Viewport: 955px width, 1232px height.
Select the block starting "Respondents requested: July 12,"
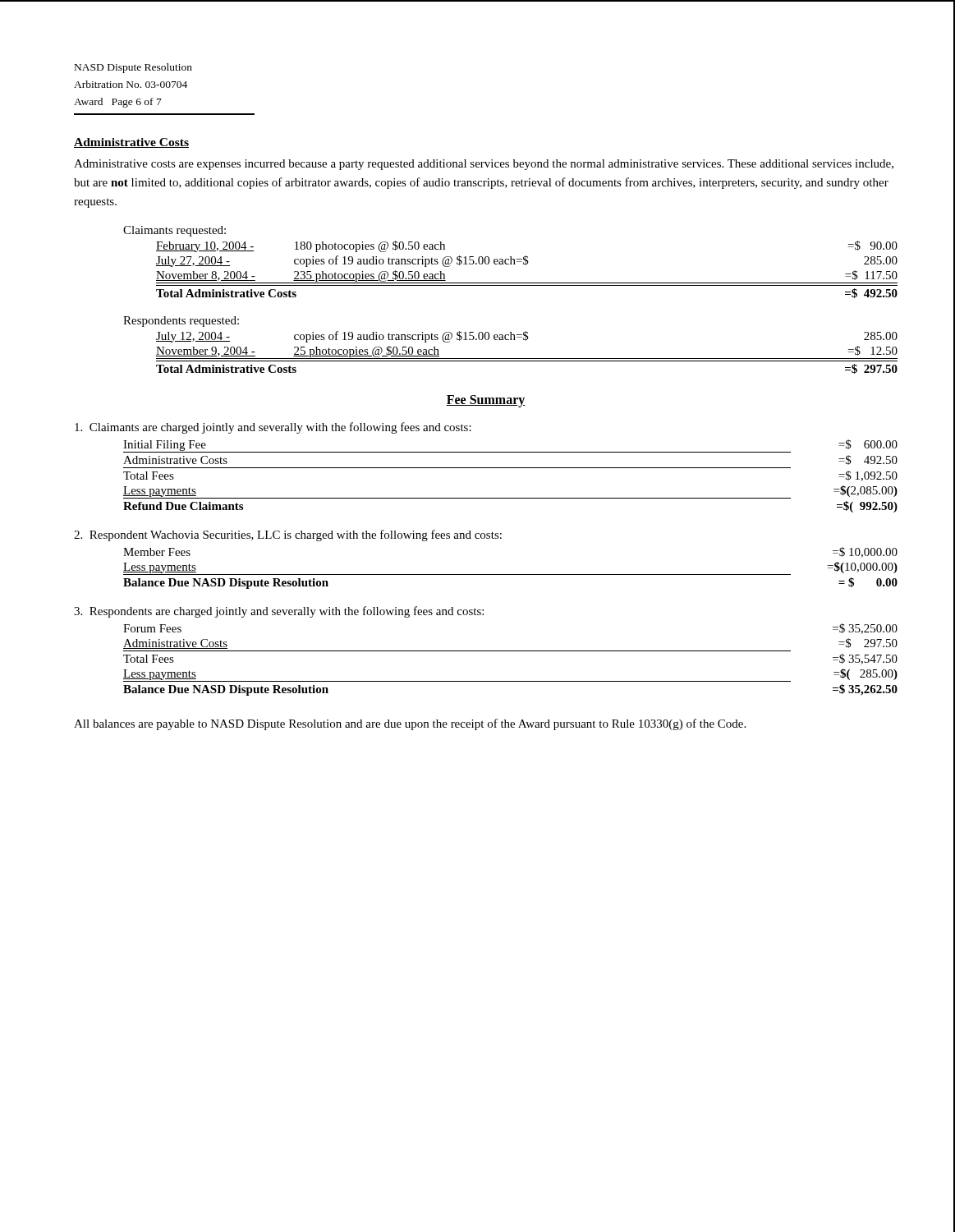pyautogui.click(x=510, y=345)
